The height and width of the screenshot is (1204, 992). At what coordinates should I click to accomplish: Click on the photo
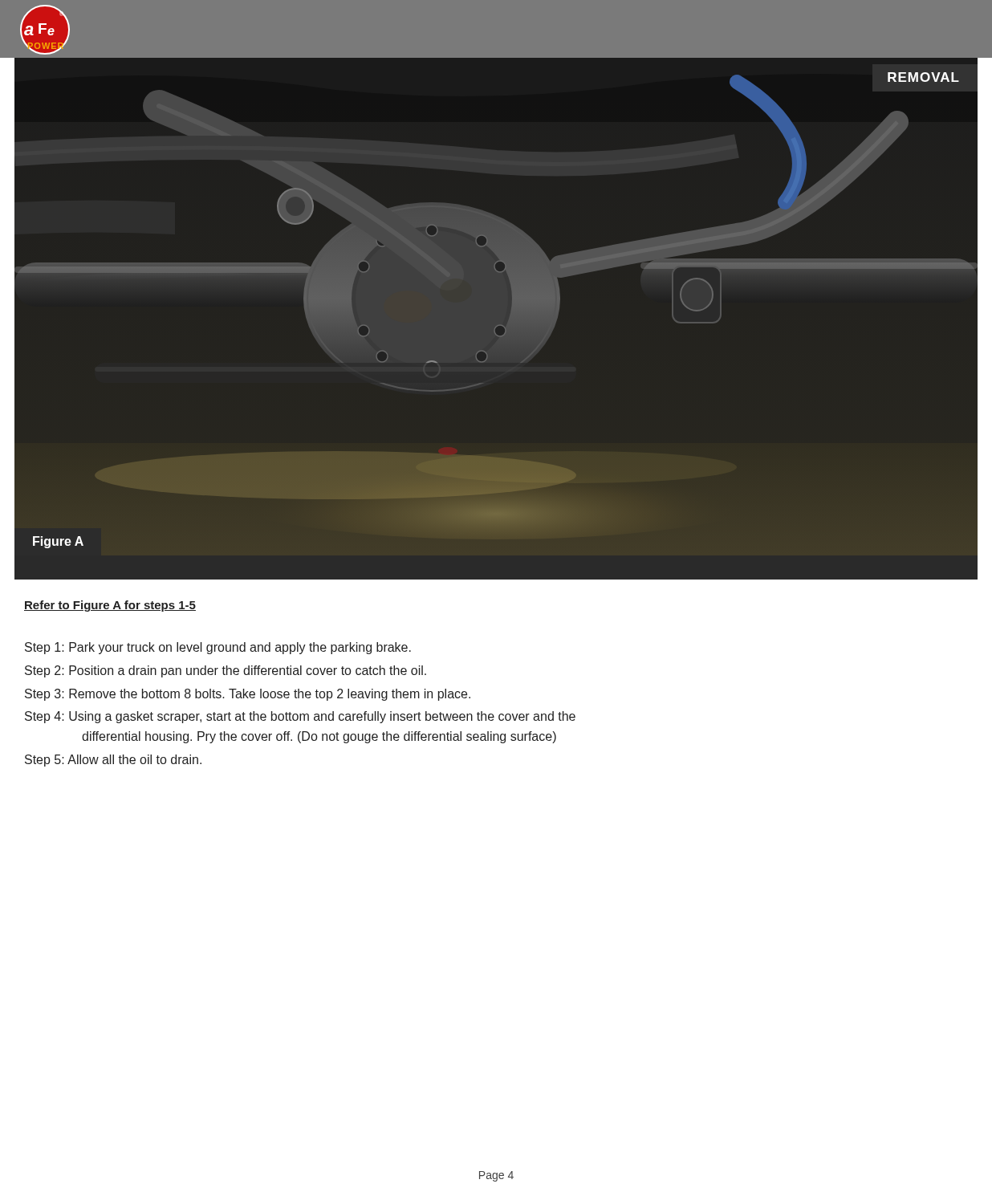tap(496, 319)
